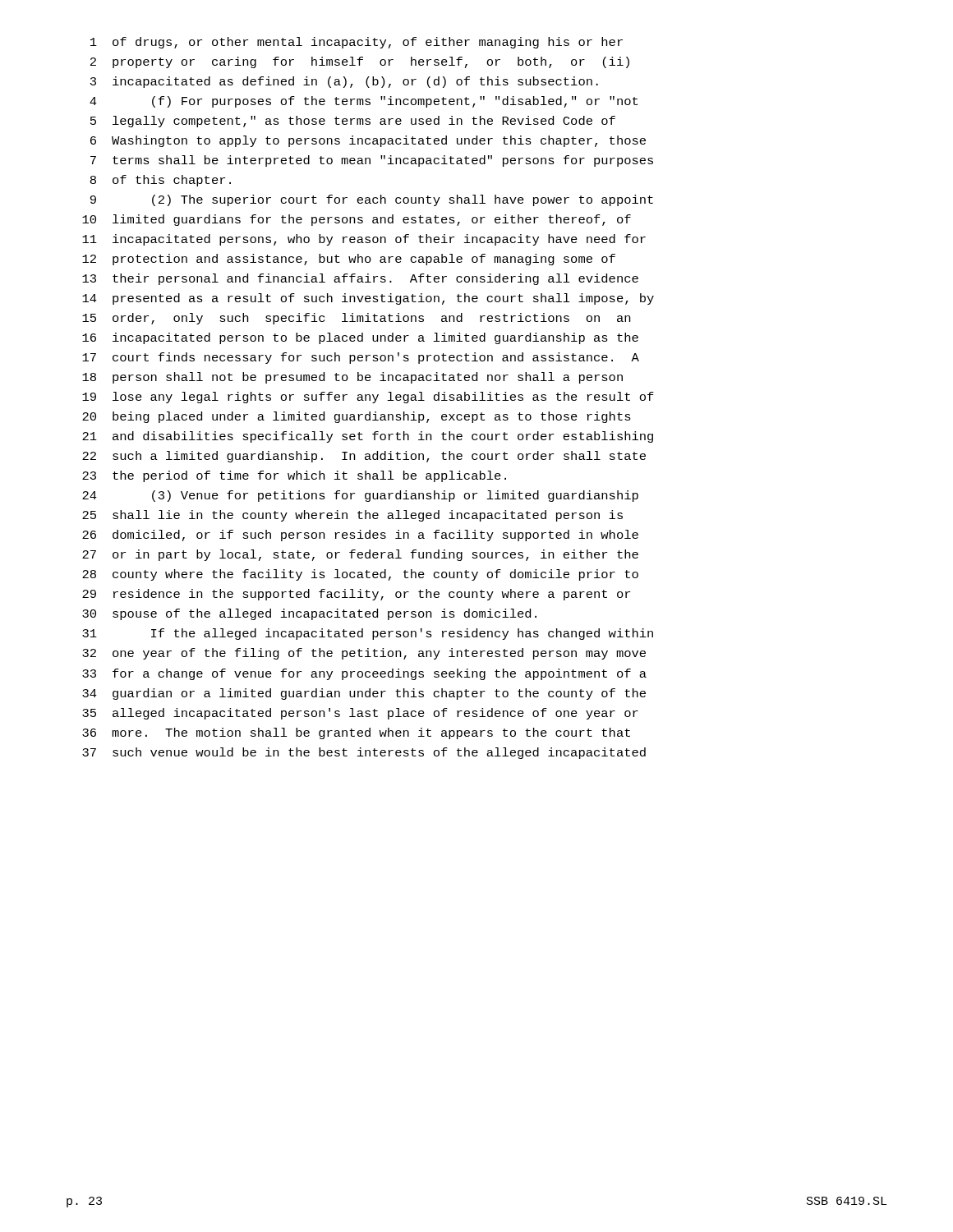Click on the text block starting "22 such a limited guardianship. In addition,"
Viewport: 953px width, 1232px height.
coord(476,457)
